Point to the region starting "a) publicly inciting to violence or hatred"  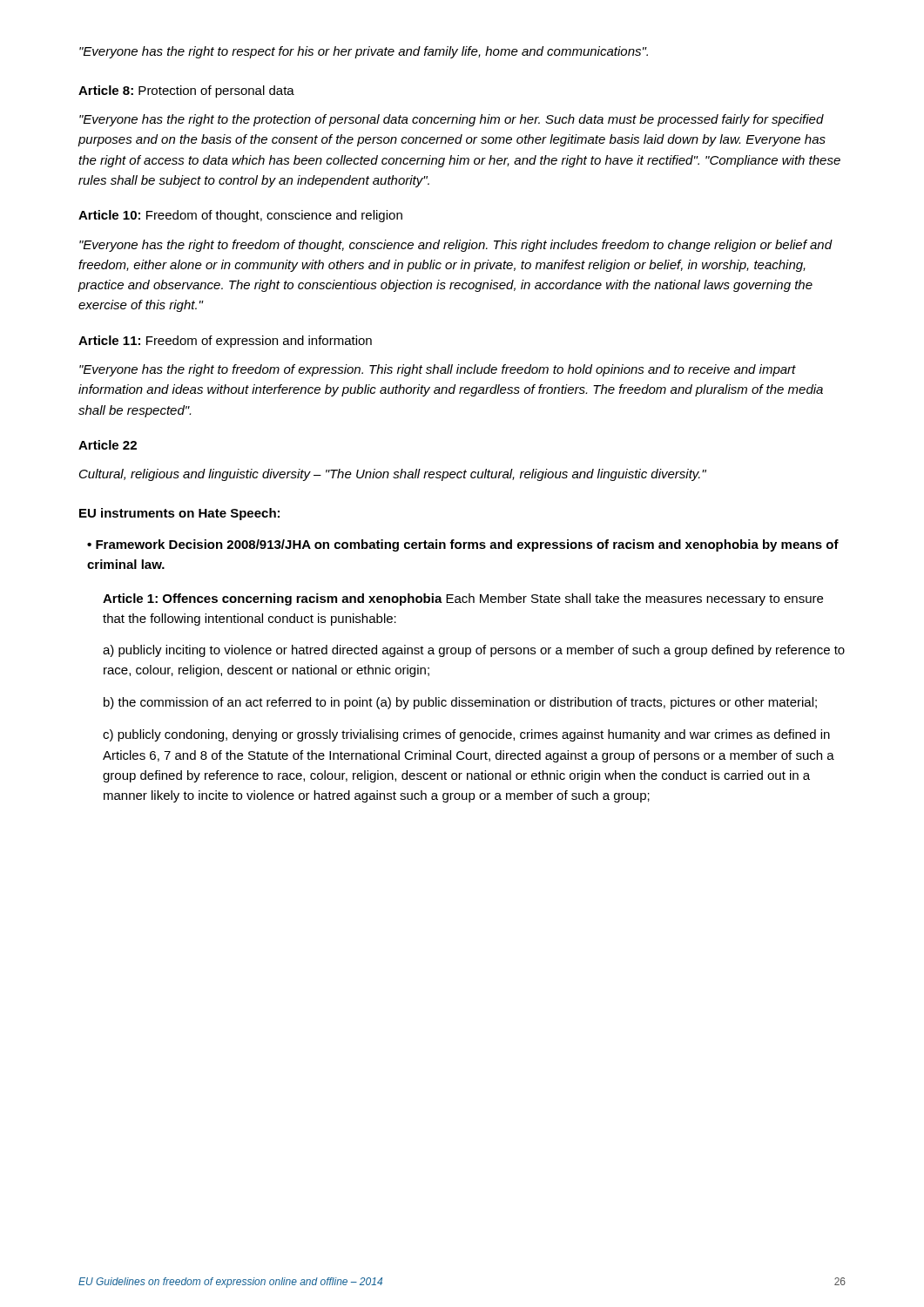click(474, 659)
